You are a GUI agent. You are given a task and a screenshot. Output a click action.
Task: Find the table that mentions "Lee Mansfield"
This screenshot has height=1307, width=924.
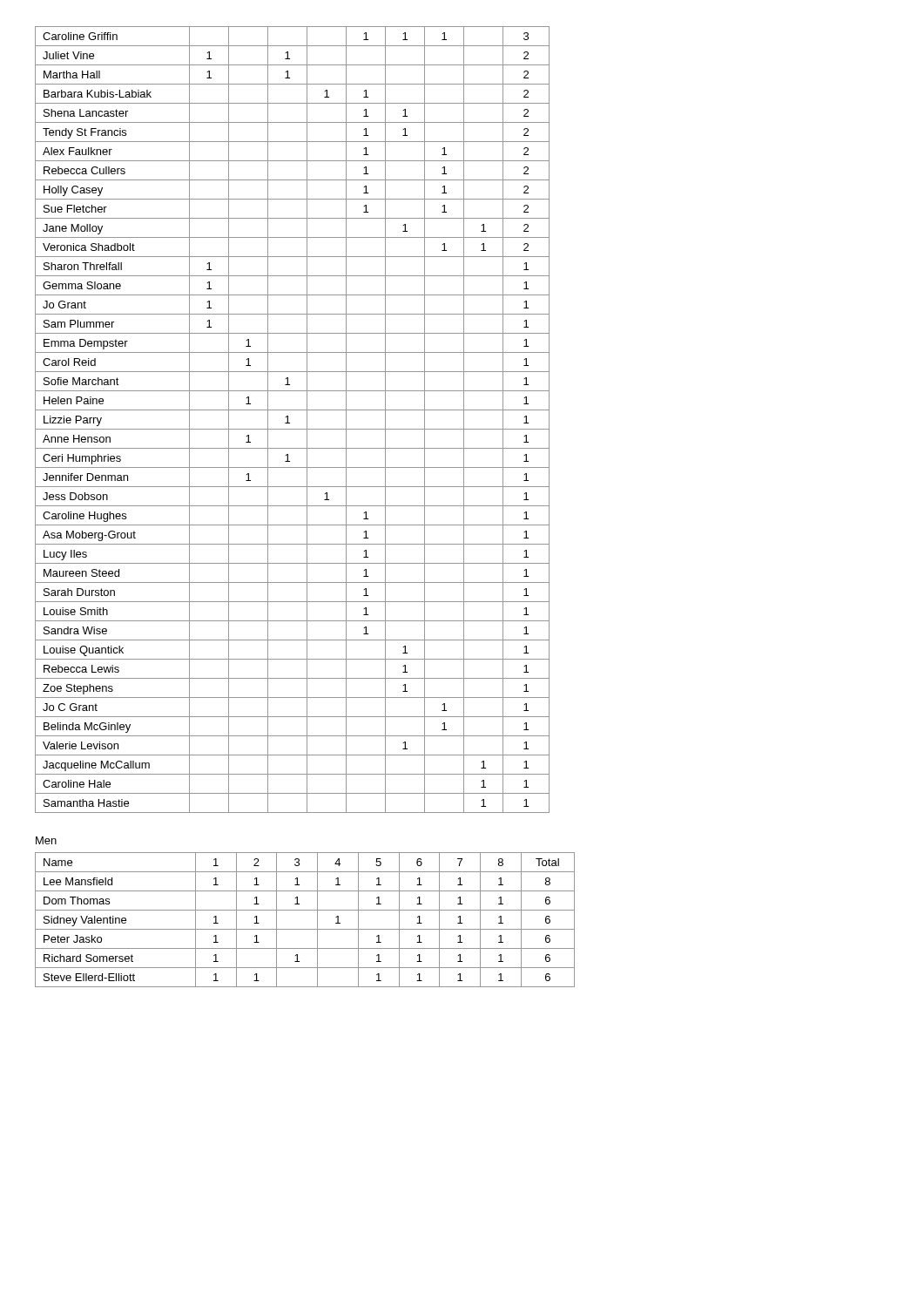[462, 920]
